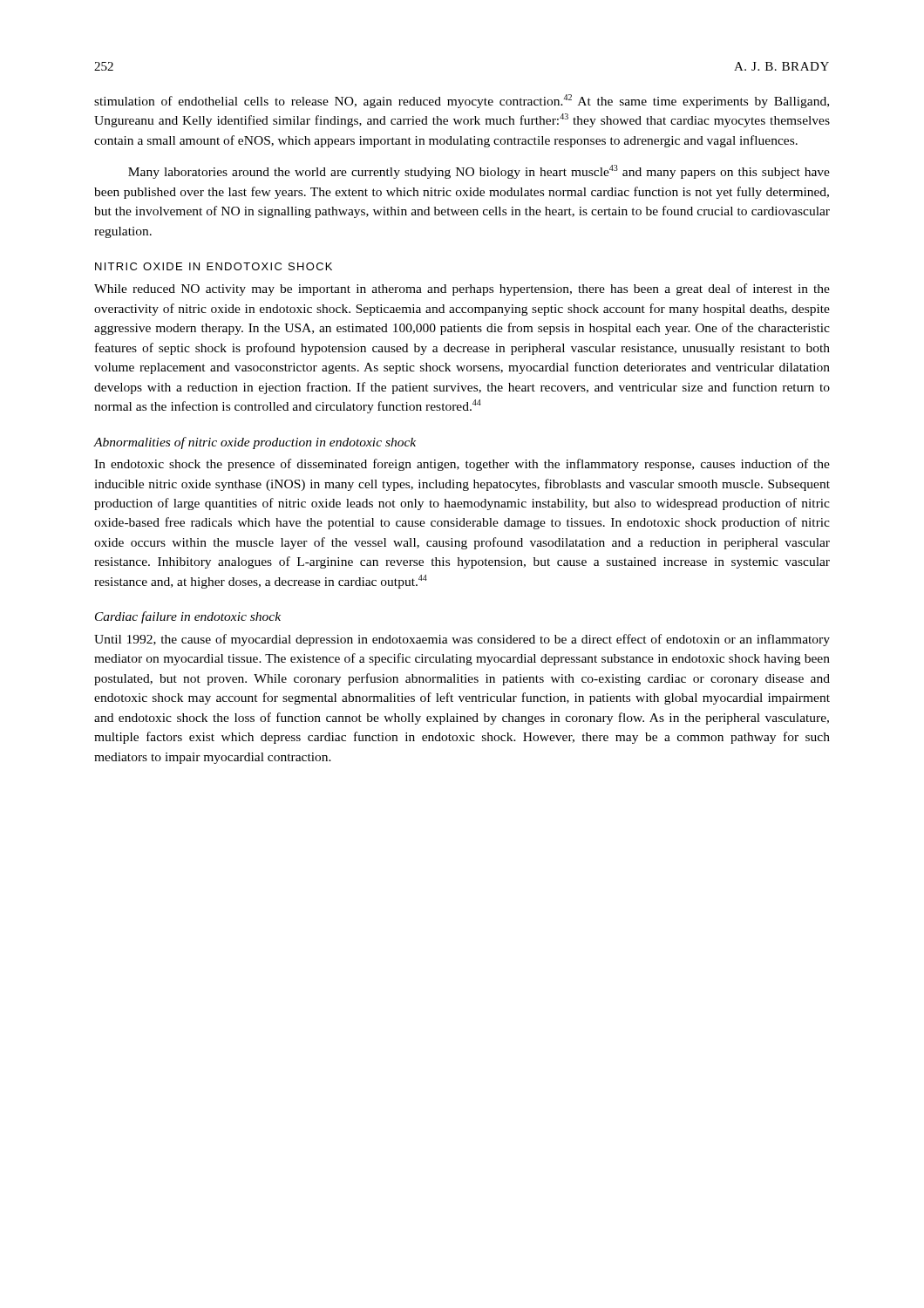Find the section header that says "Abnormalities of nitric"

[255, 441]
